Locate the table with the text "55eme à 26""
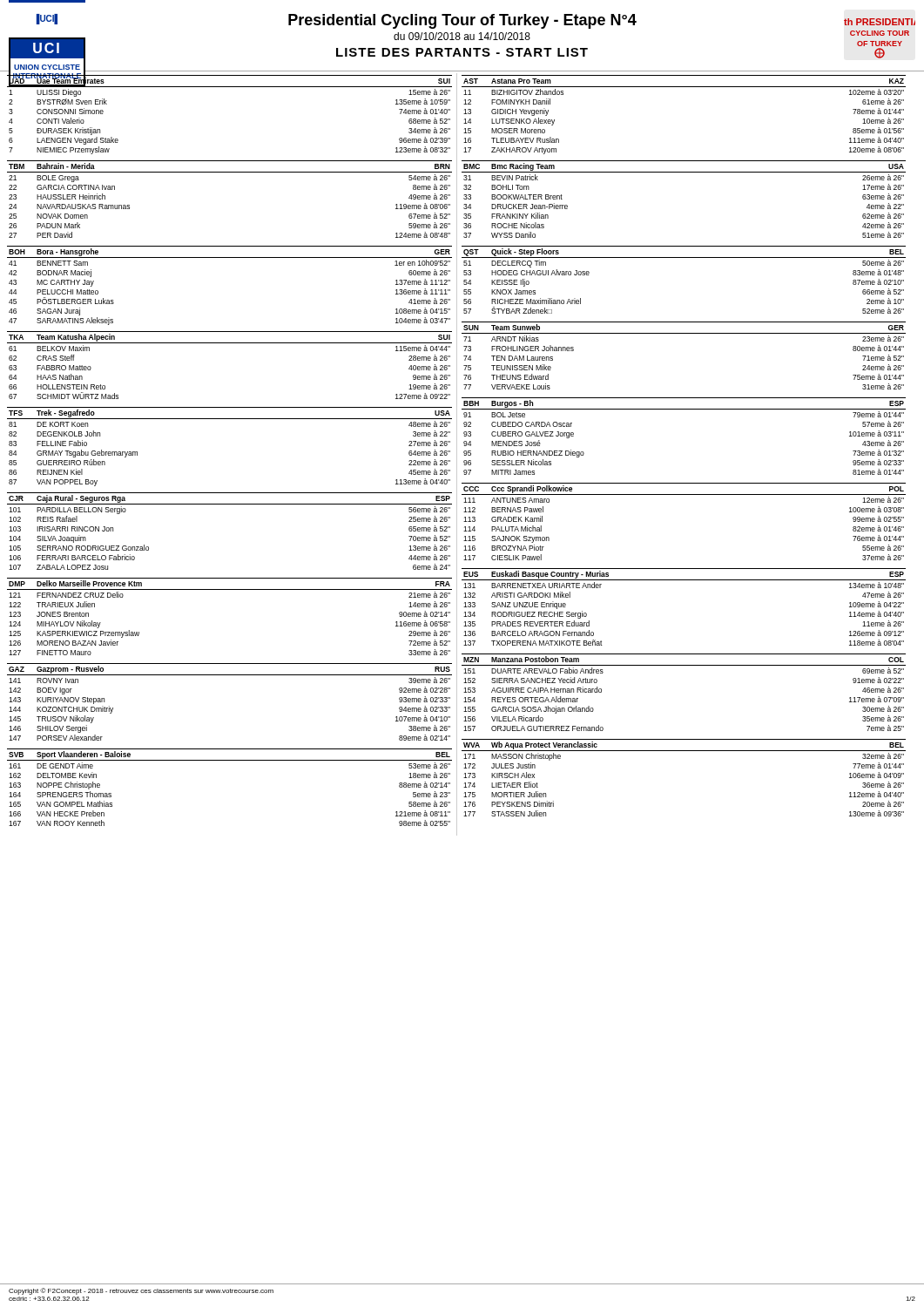The image size is (924, 1307). 684,522
